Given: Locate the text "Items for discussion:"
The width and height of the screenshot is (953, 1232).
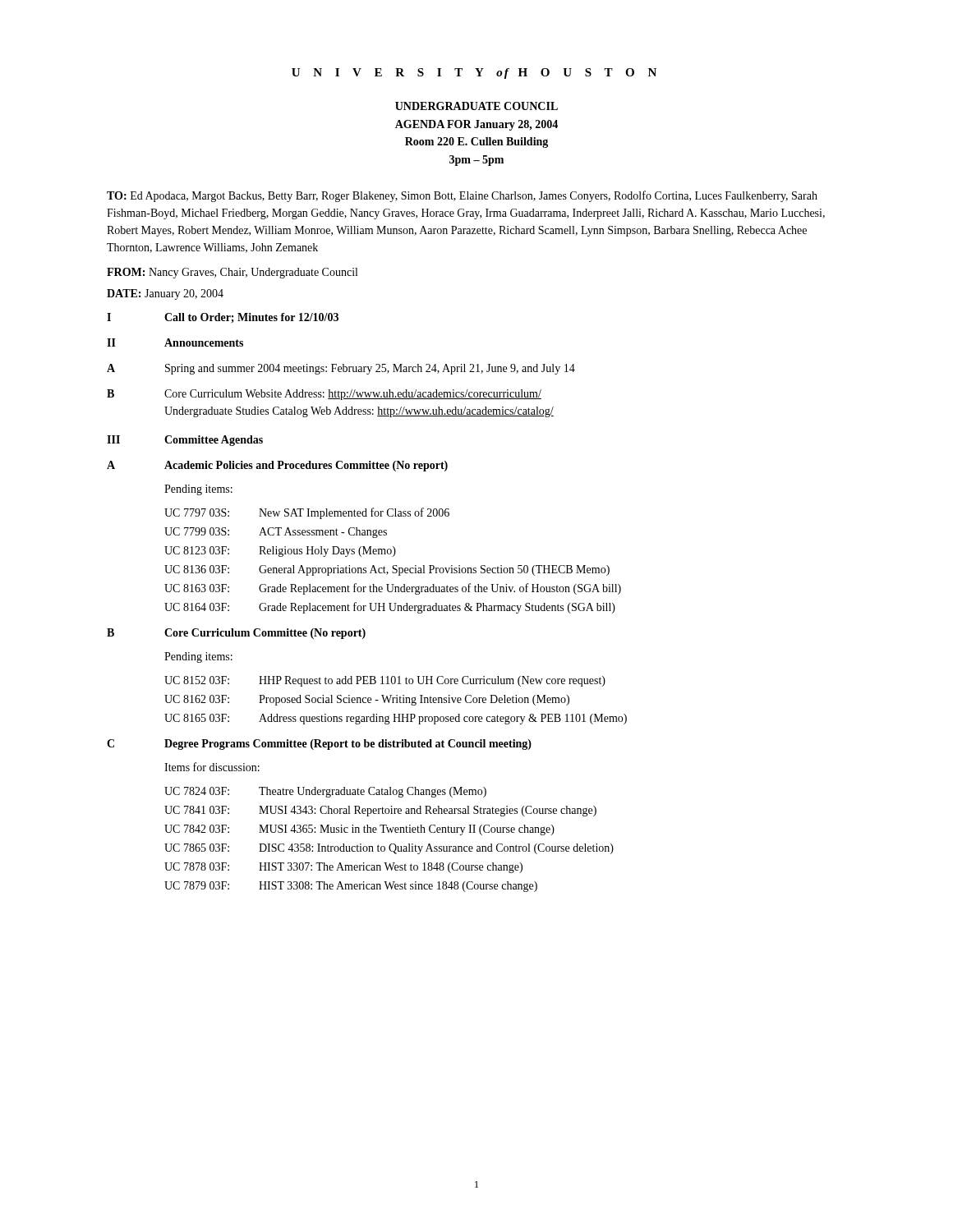Looking at the screenshot, I should [x=212, y=767].
